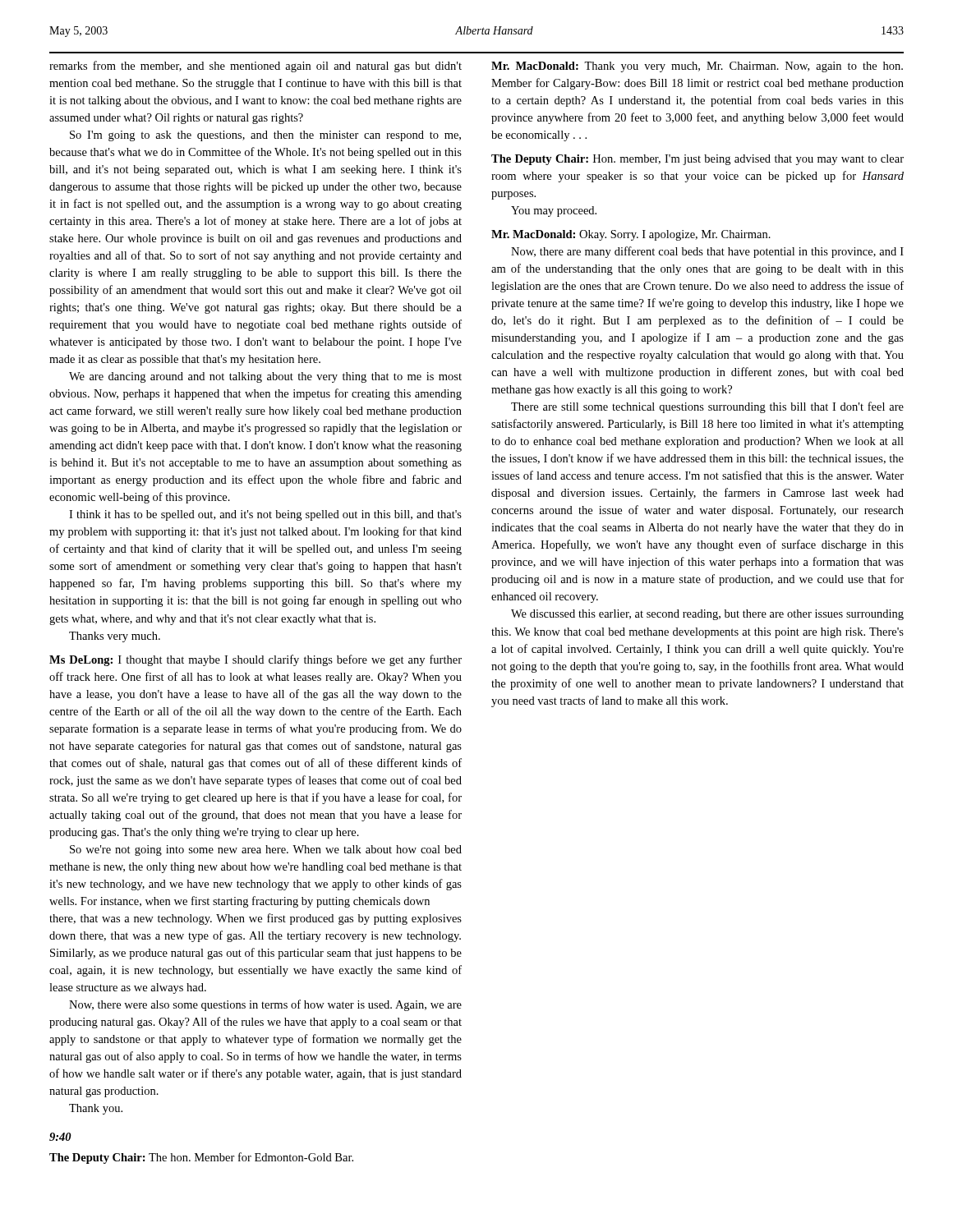The width and height of the screenshot is (953, 1232).
Task: Locate the passage starting "There are still some technical"
Action: (698, 502)
